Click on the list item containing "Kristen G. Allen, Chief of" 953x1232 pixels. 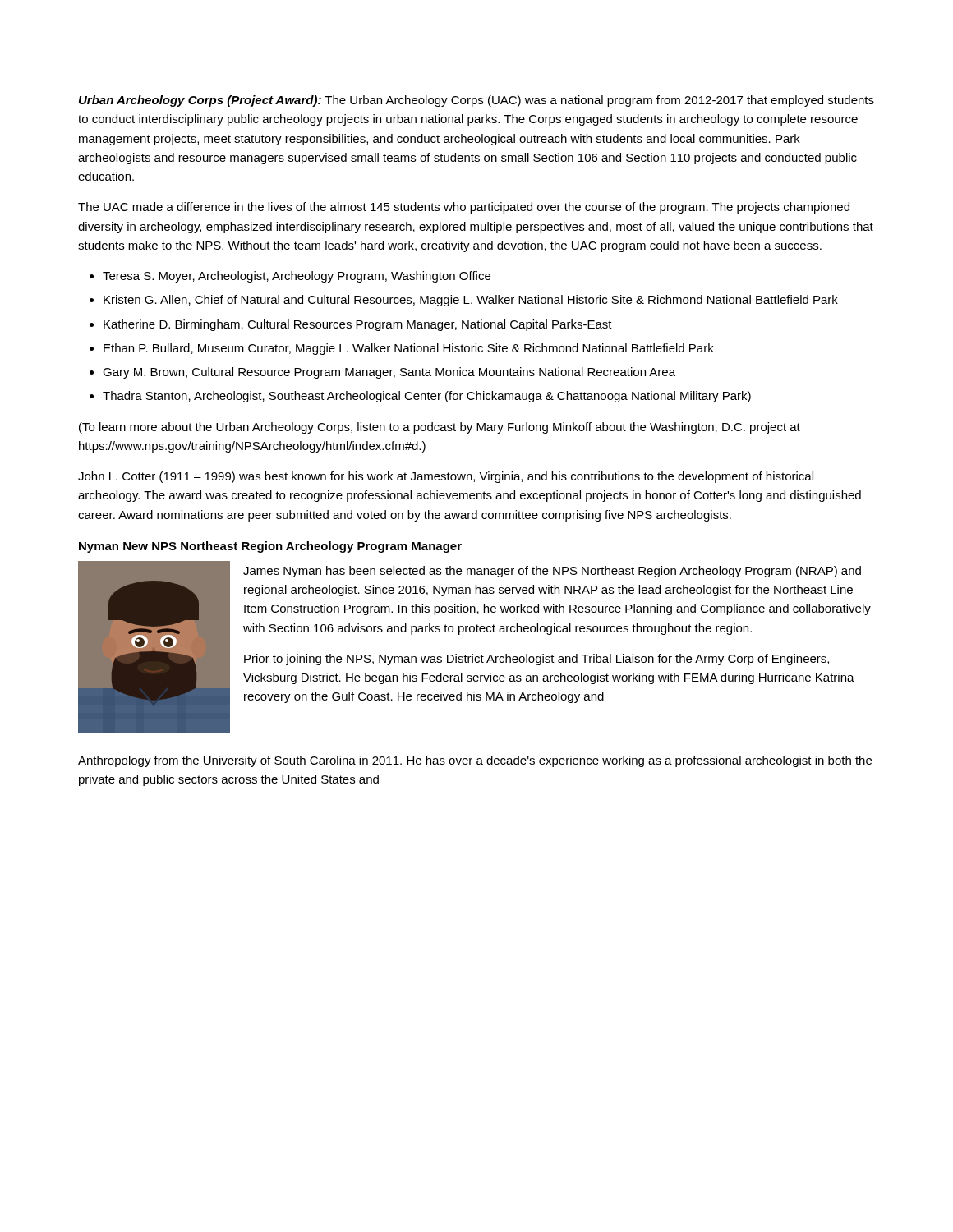(x=470, y=300)
